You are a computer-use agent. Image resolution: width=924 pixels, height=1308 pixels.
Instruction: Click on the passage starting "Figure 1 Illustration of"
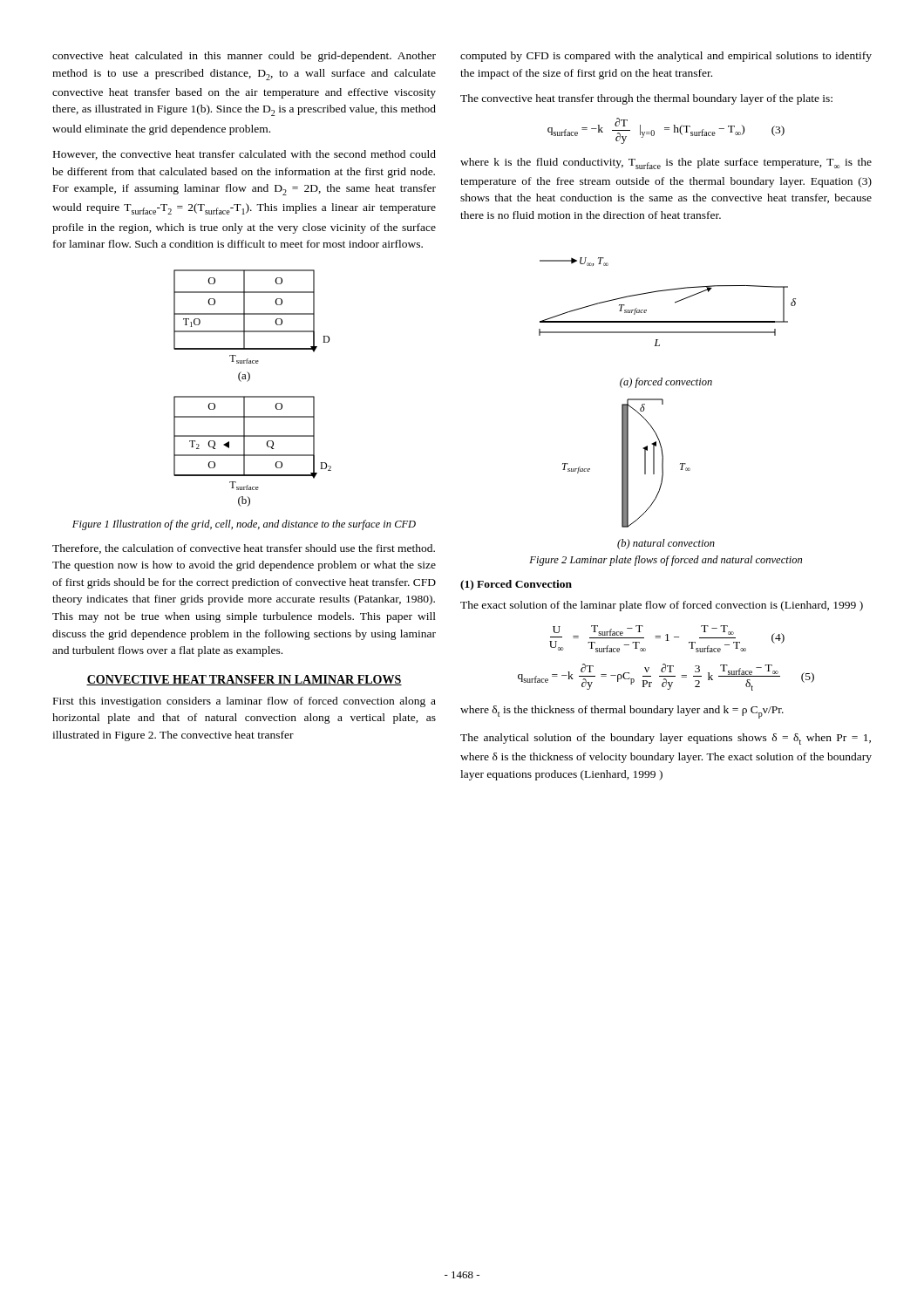pyautogui.click(x=244, y=524)
